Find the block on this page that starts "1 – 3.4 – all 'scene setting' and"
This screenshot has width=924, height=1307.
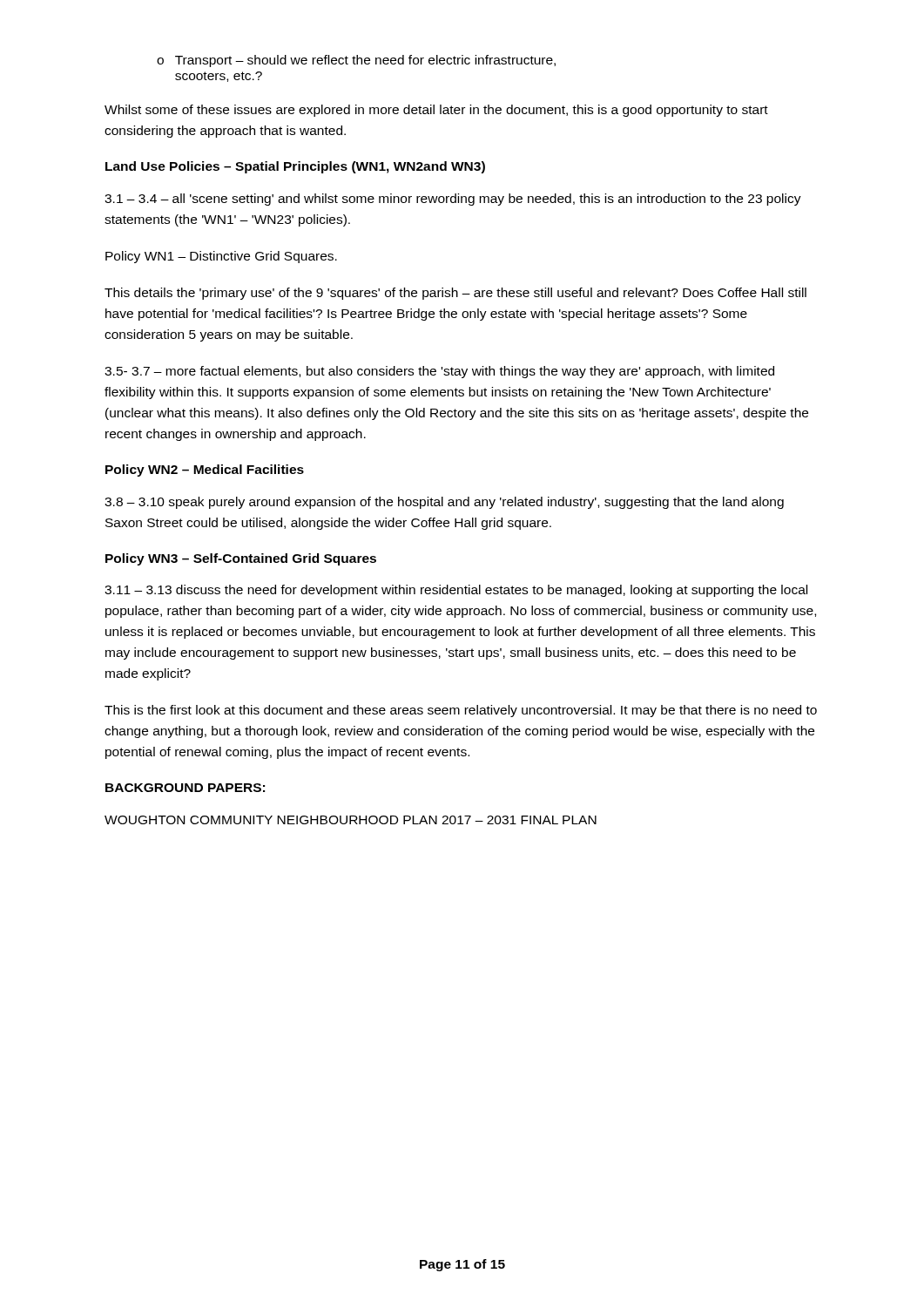[453, 208]
